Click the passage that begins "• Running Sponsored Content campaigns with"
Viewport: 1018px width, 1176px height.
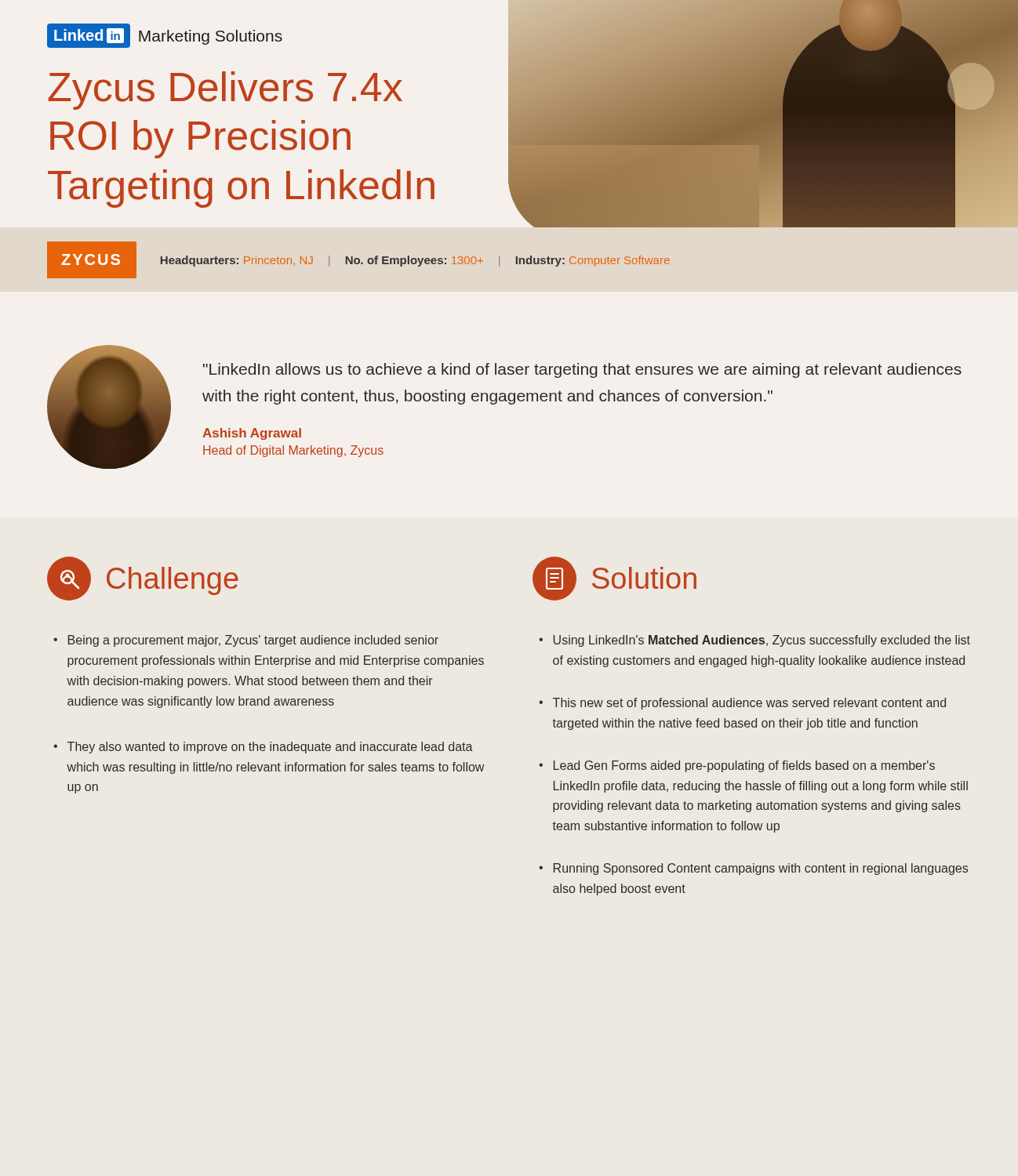[755, 879]
